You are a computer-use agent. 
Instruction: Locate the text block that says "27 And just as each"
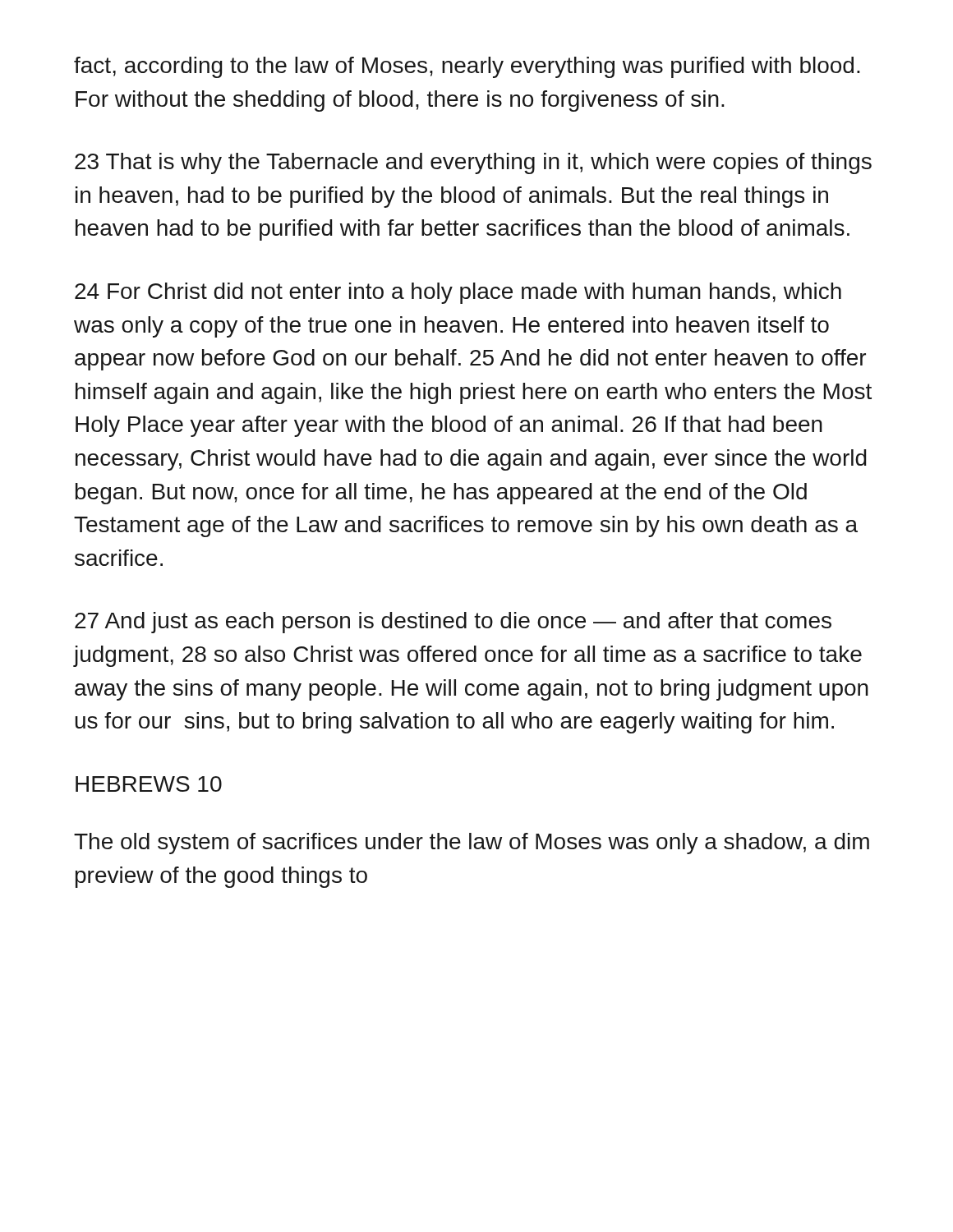pyautogui.click(x=472, y=671)
